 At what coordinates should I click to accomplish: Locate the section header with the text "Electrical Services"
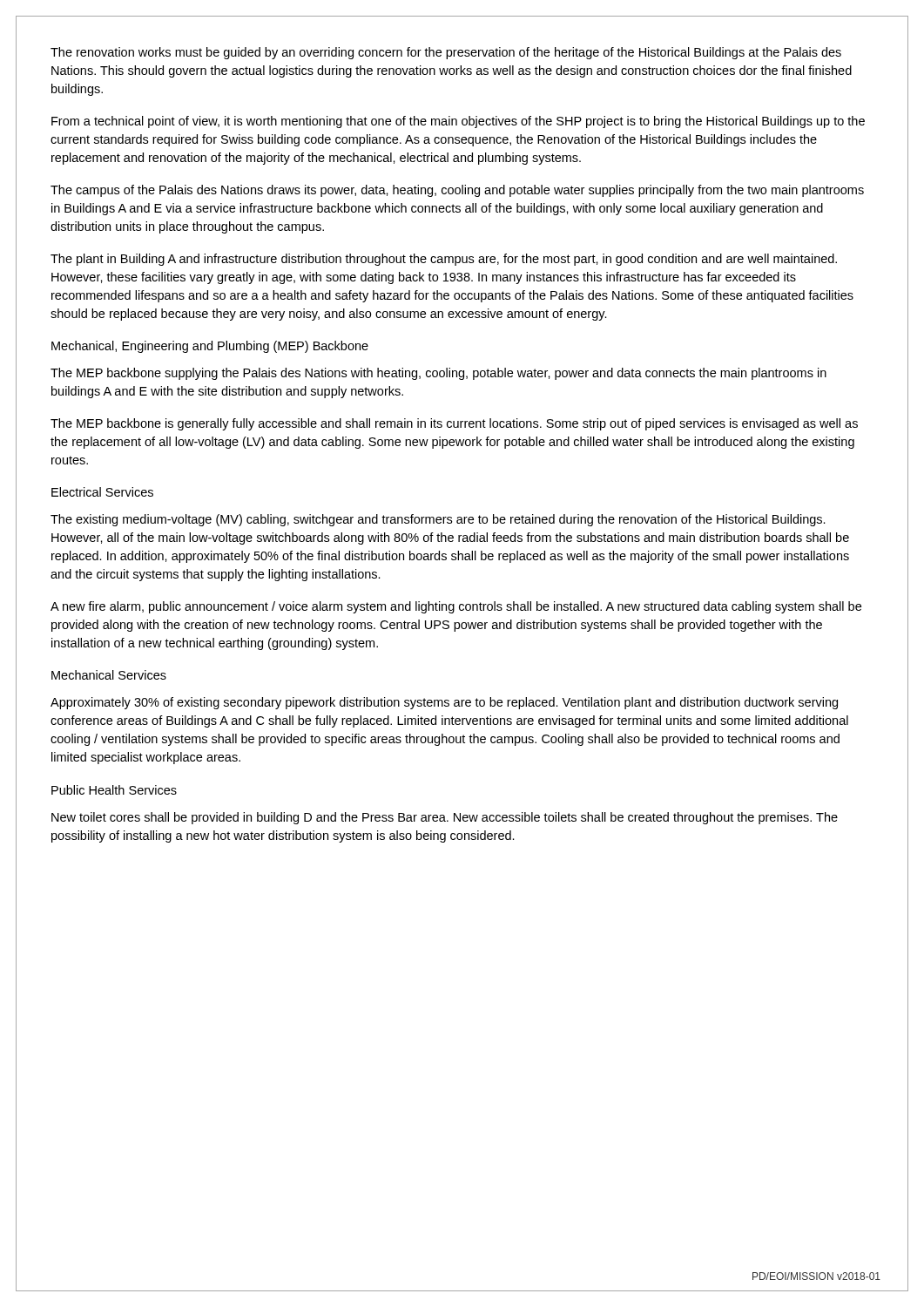pyautogui.click(x=102, y=493)
